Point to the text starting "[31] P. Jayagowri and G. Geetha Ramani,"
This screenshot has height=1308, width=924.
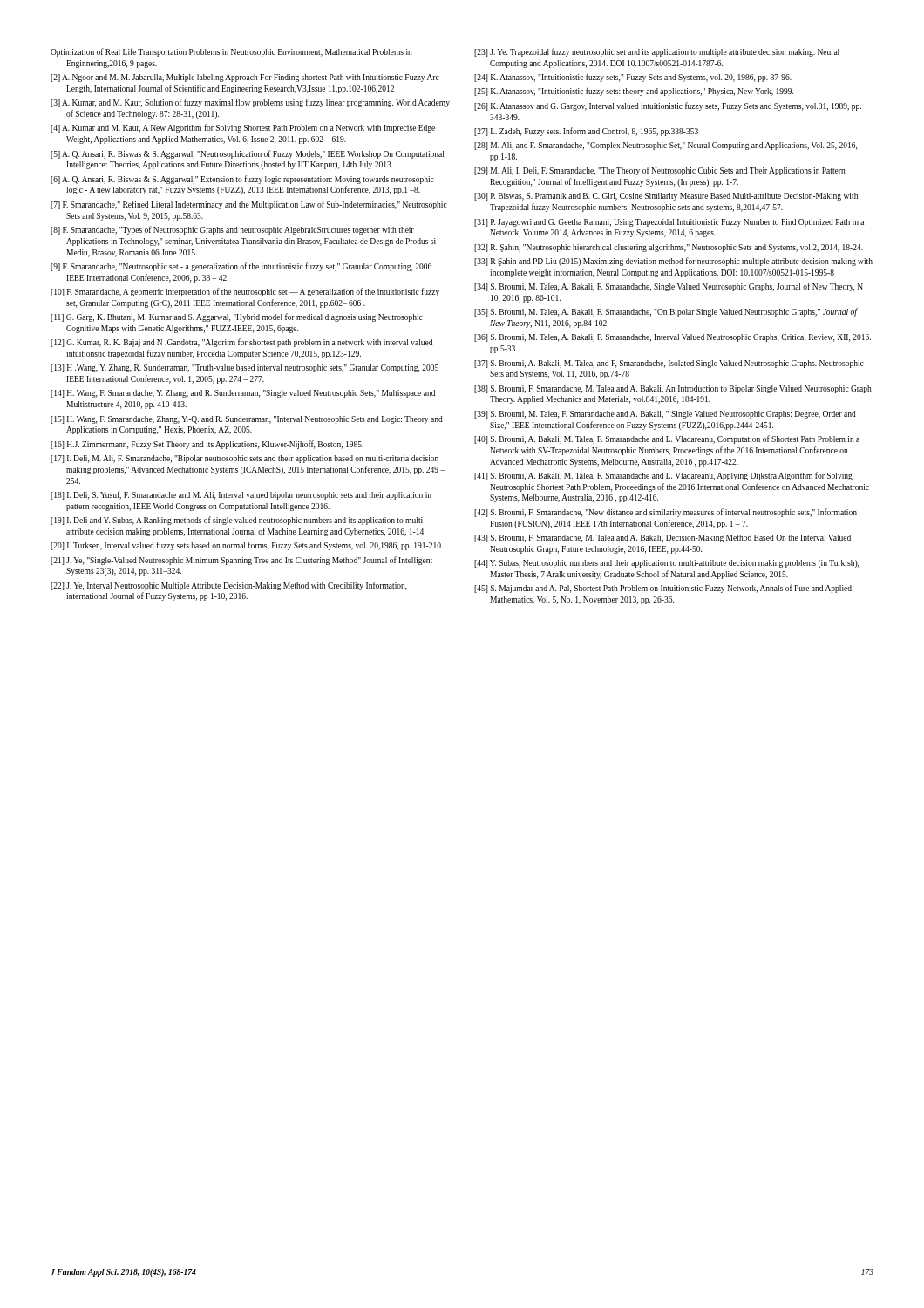[x=669, y=228]
